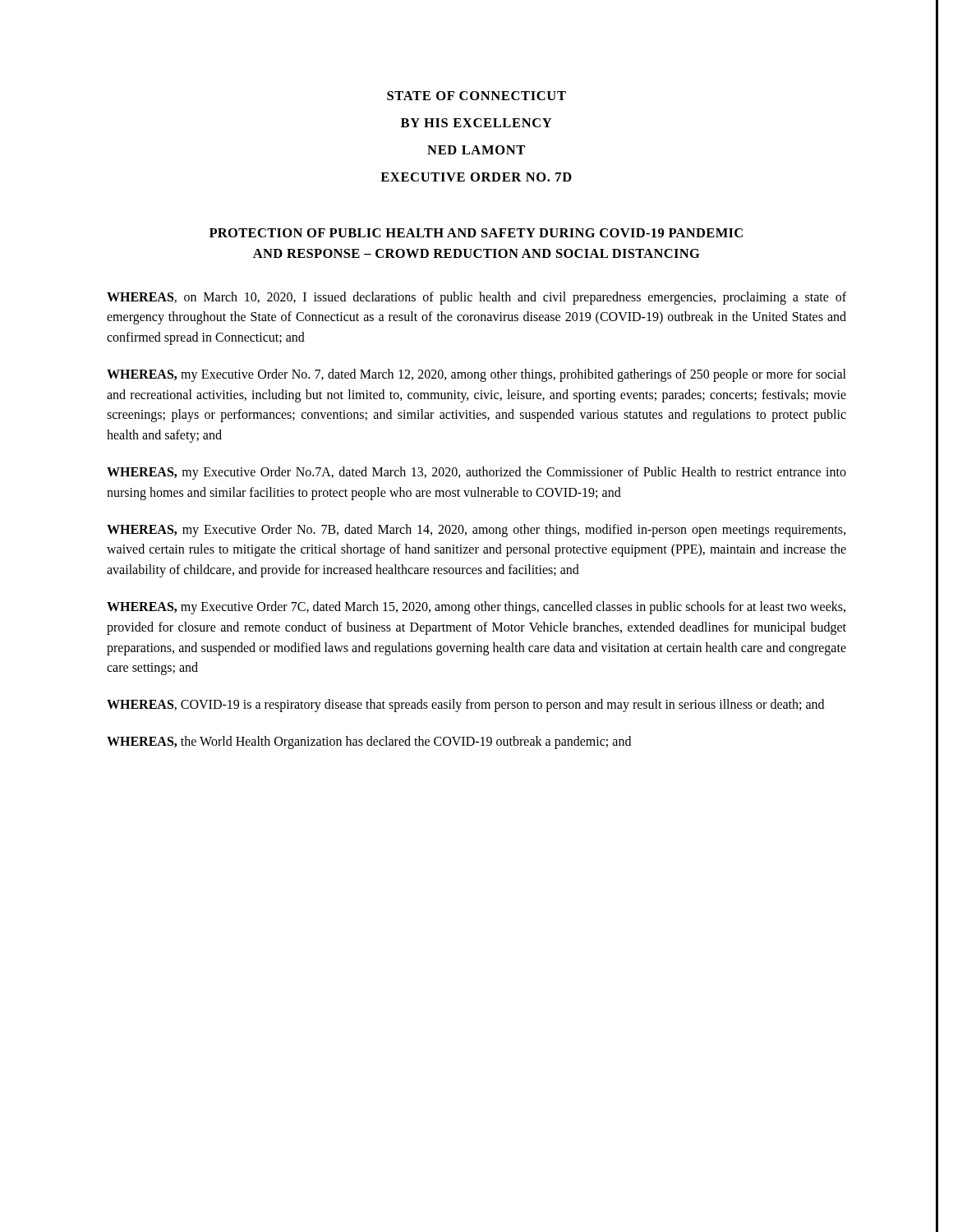The image size is (953, 1232).
Task: Select the title that says "STATE OF CONNECTICUT"
Action: [x=476, y=96]
